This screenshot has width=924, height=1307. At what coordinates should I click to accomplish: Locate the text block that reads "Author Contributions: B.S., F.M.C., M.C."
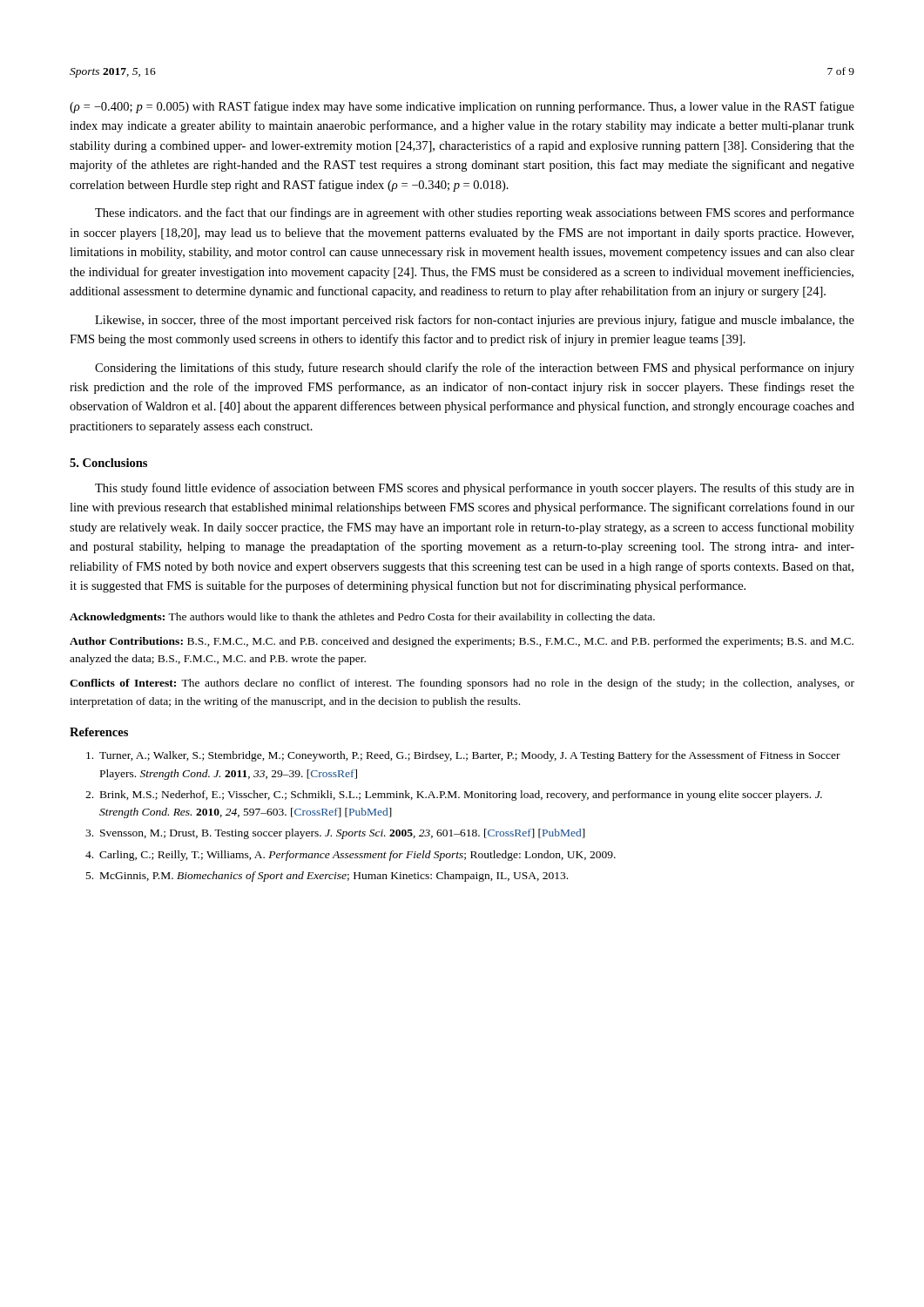click(462, 650)
